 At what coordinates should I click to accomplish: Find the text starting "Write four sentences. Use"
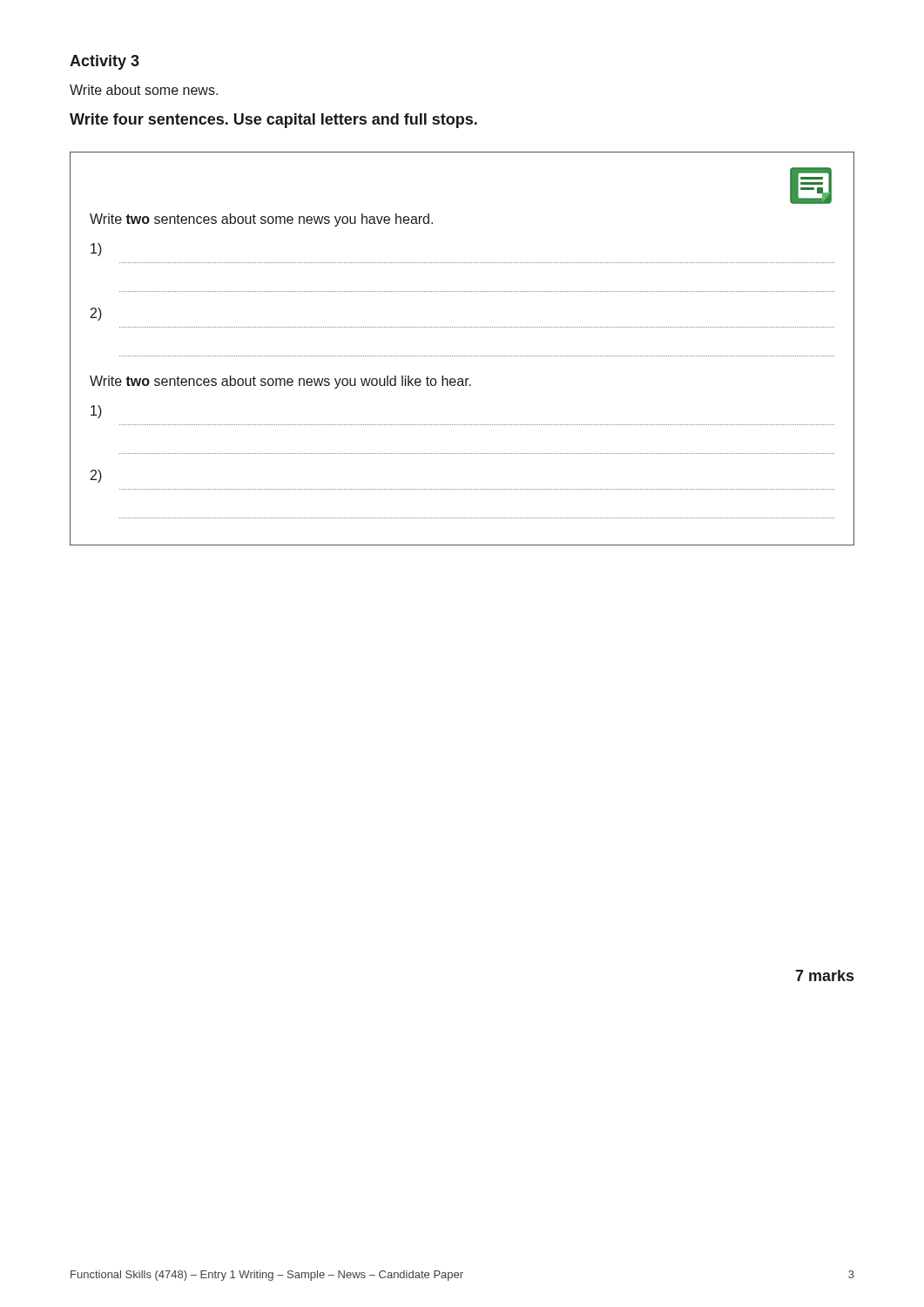[274, 119]
